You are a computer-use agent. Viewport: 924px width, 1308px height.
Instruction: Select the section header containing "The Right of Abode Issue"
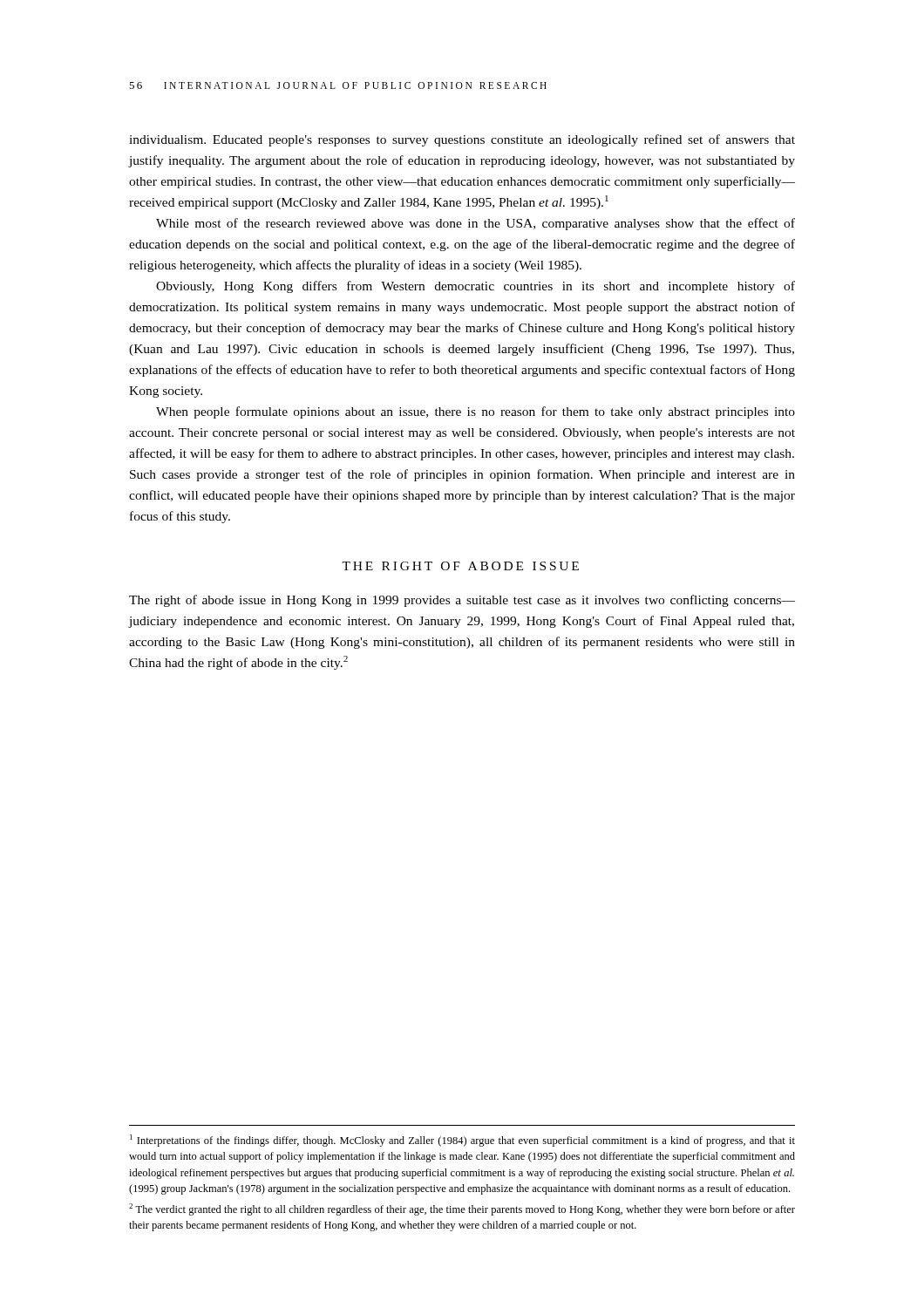pyautogui.click(x=462, y=566)
